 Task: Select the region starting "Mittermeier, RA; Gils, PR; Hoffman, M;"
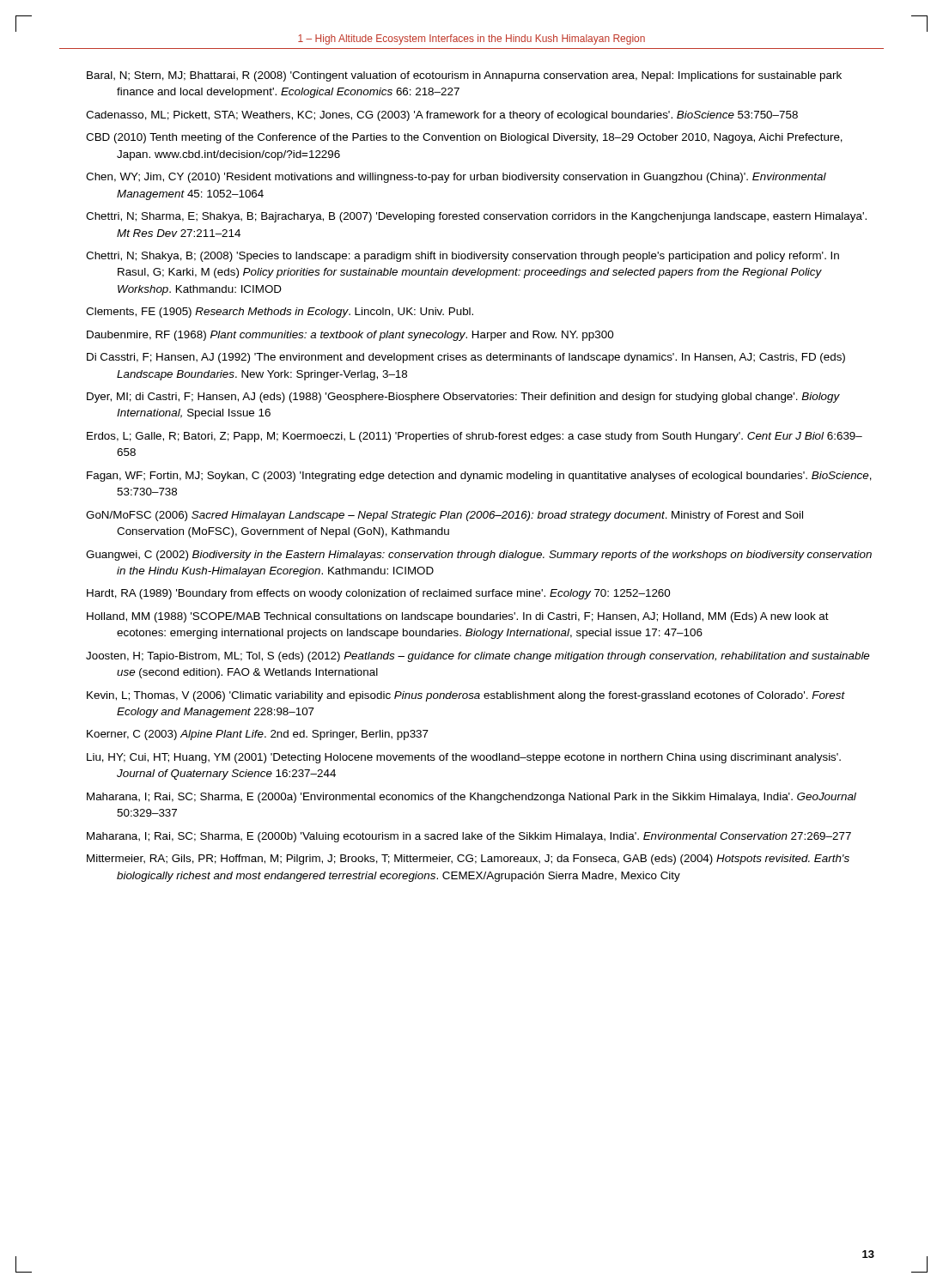pyautogui.click(x=468, y=867)
